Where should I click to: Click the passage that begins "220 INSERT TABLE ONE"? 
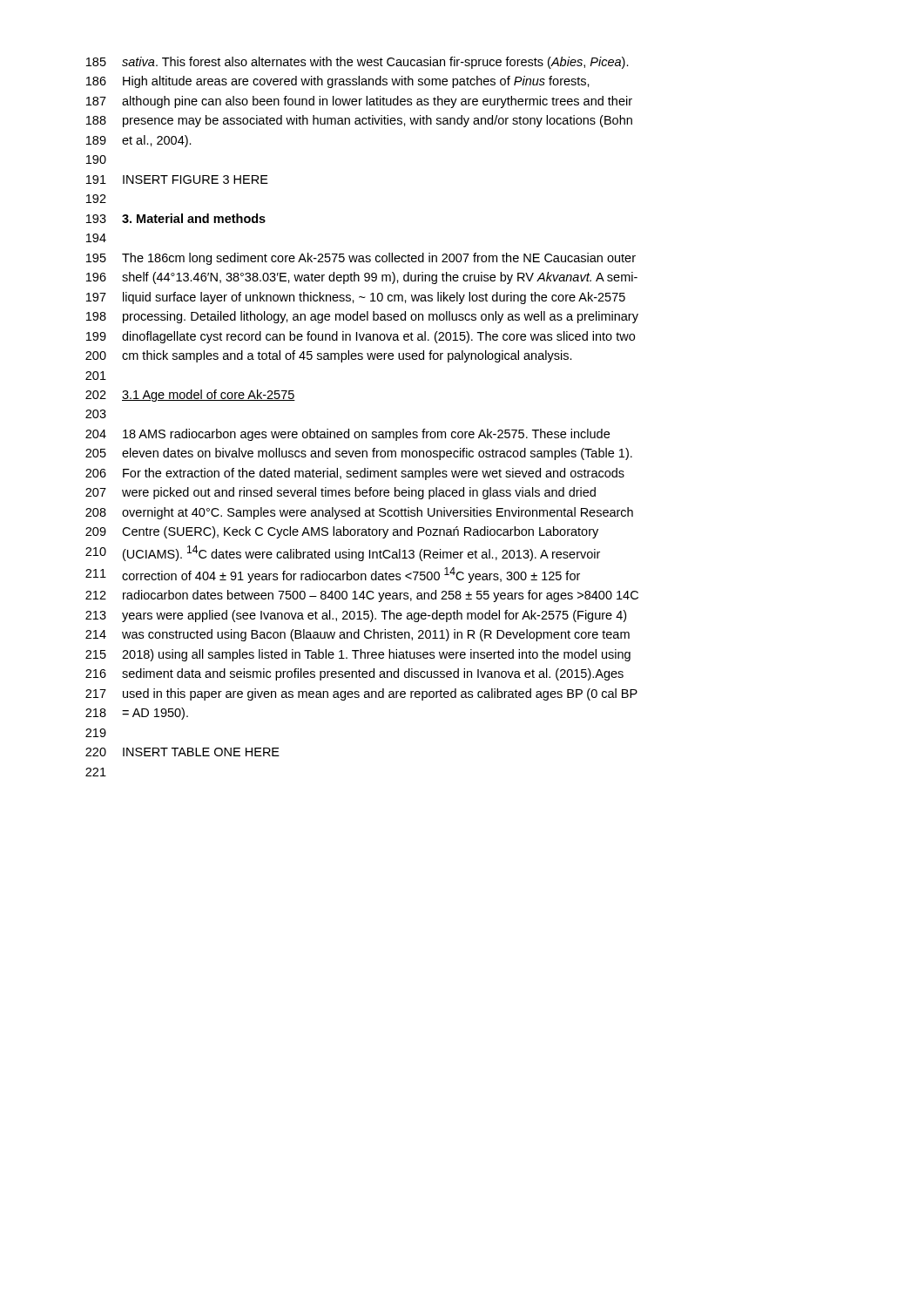click(182, 752)
